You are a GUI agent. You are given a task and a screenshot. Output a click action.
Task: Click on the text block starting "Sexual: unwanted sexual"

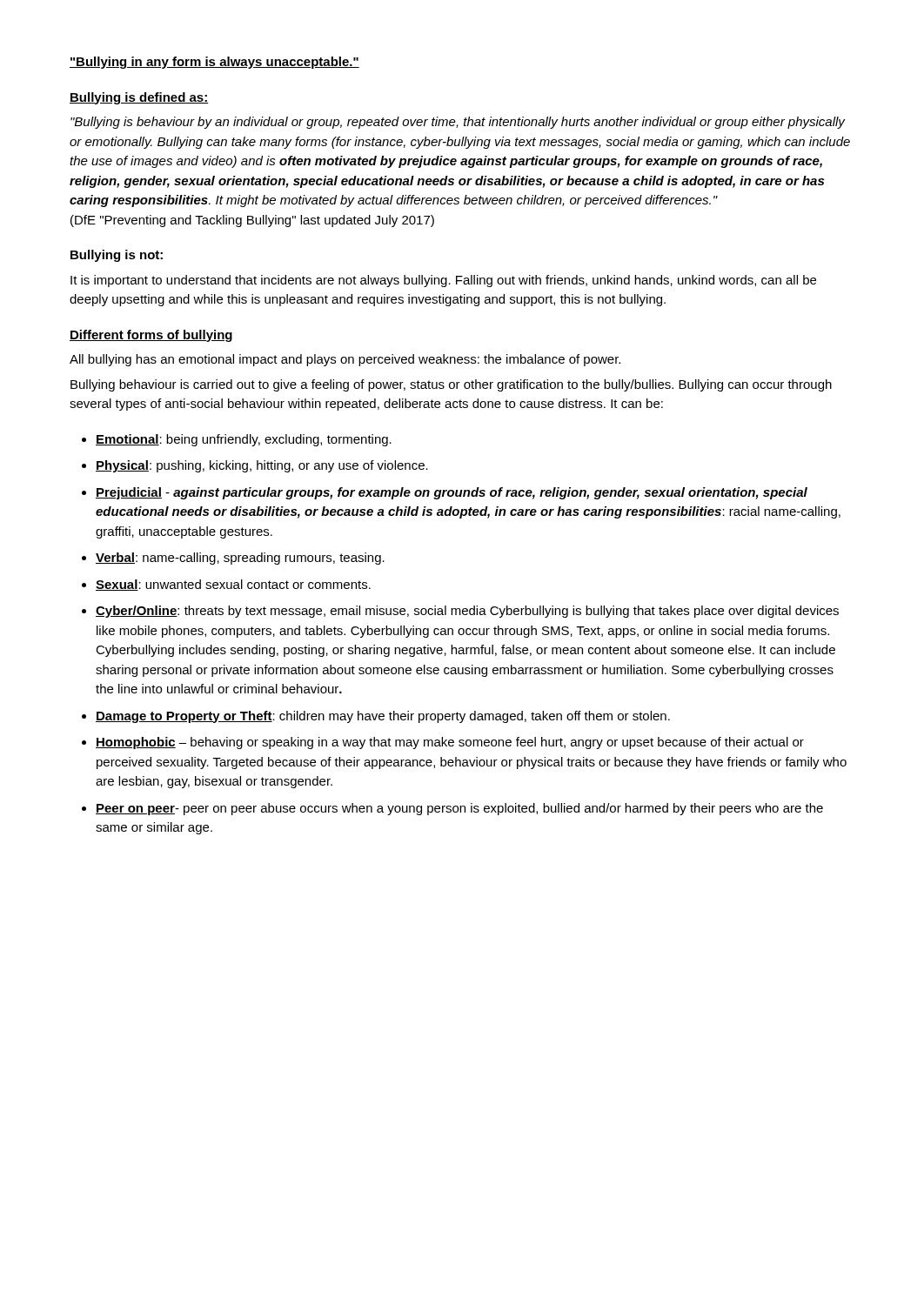pos(234,584)
